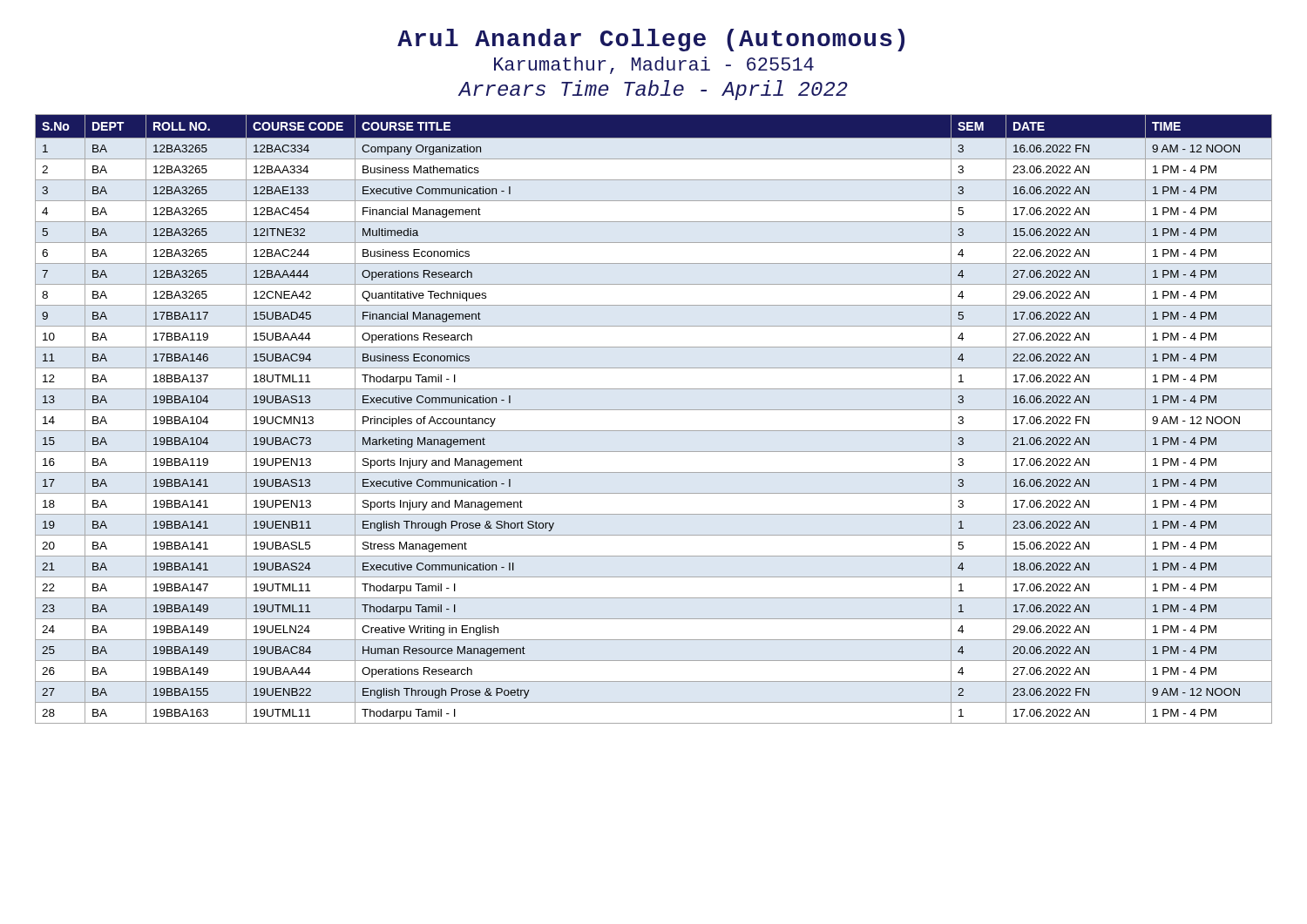
Task: Click the title
Action: pos(654,64)
